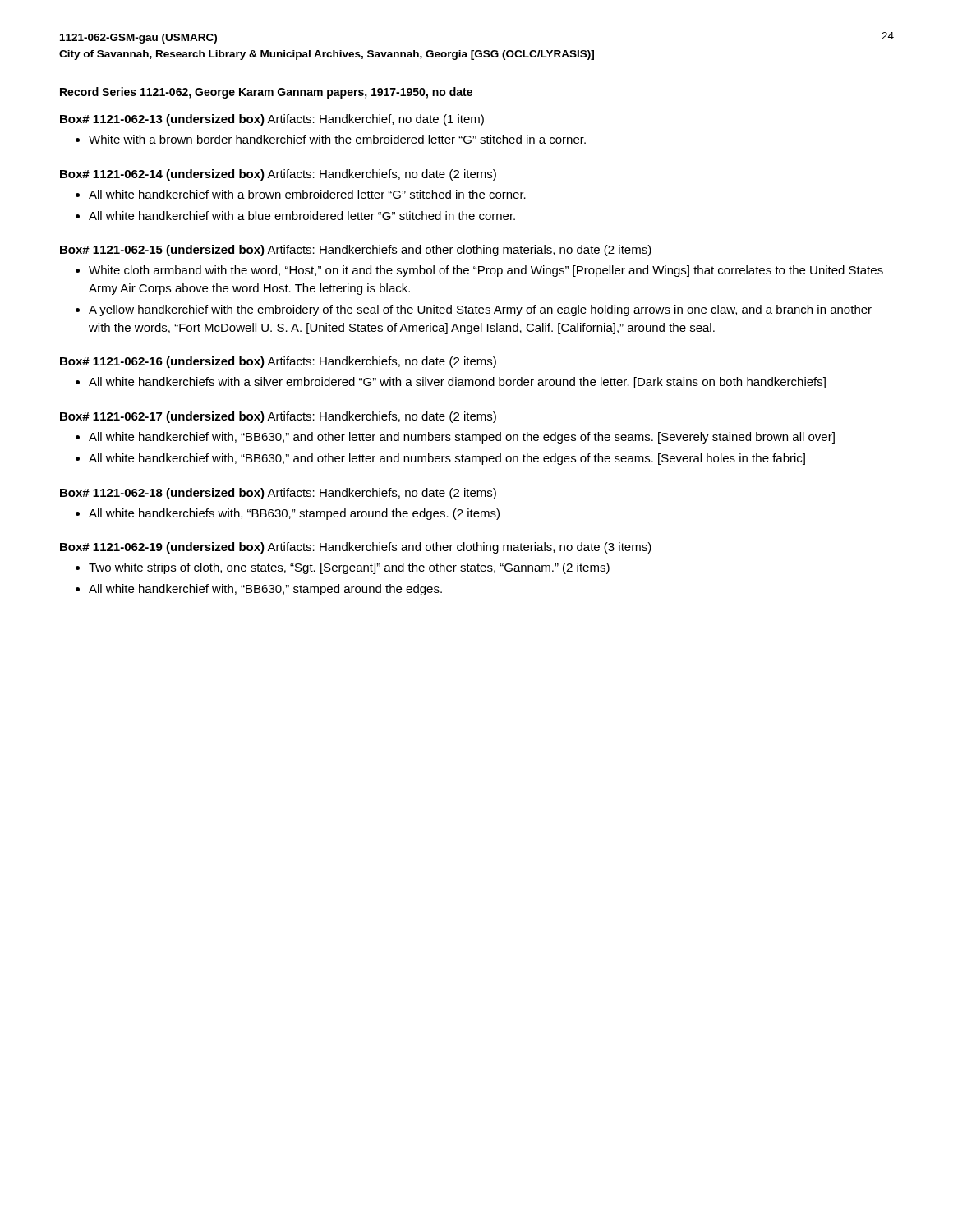This screenshot has height=1232, width=953.
Task: Find the passage starting "White with a"
Action: [338, 139]
